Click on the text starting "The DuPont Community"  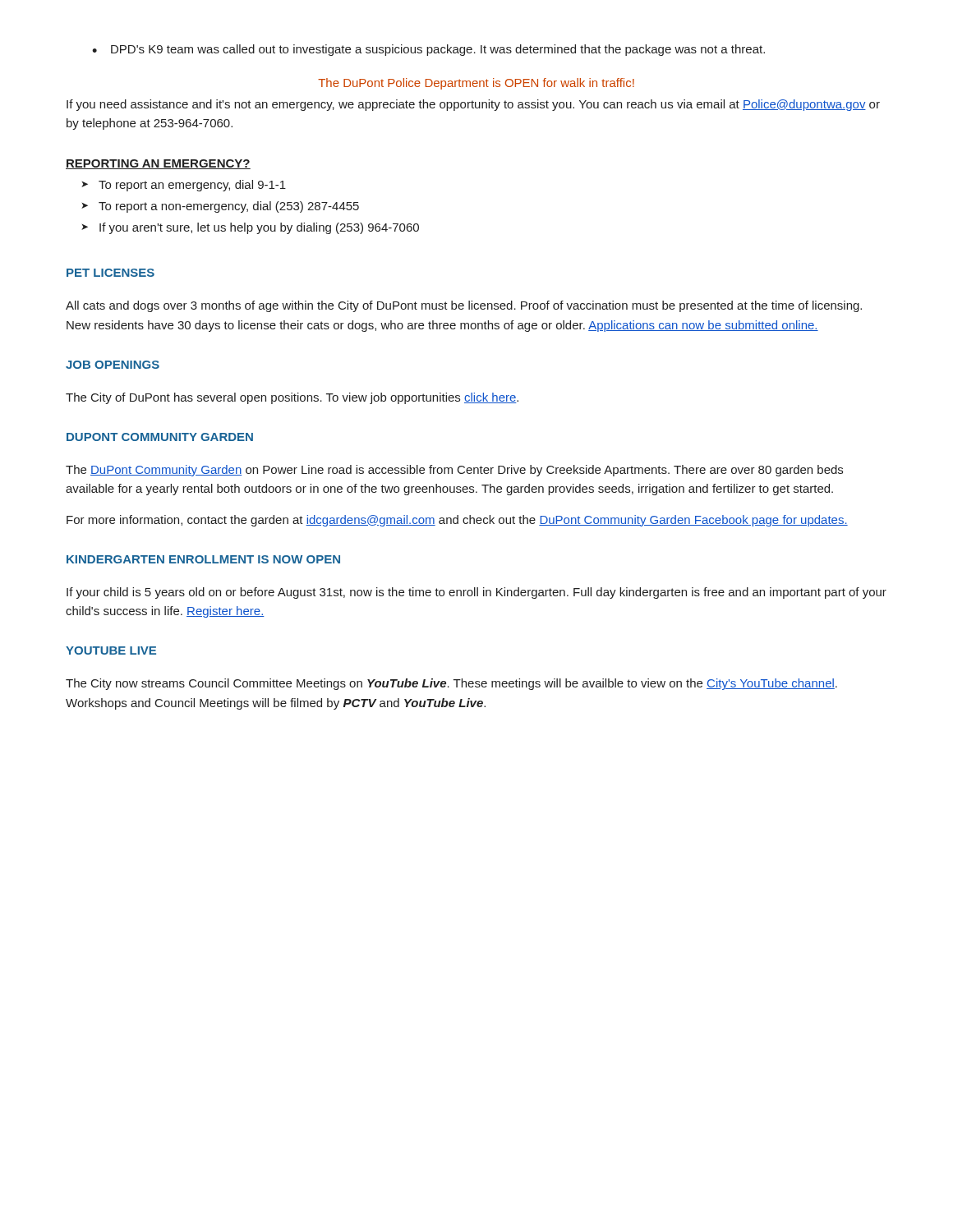tap(455, 479)
